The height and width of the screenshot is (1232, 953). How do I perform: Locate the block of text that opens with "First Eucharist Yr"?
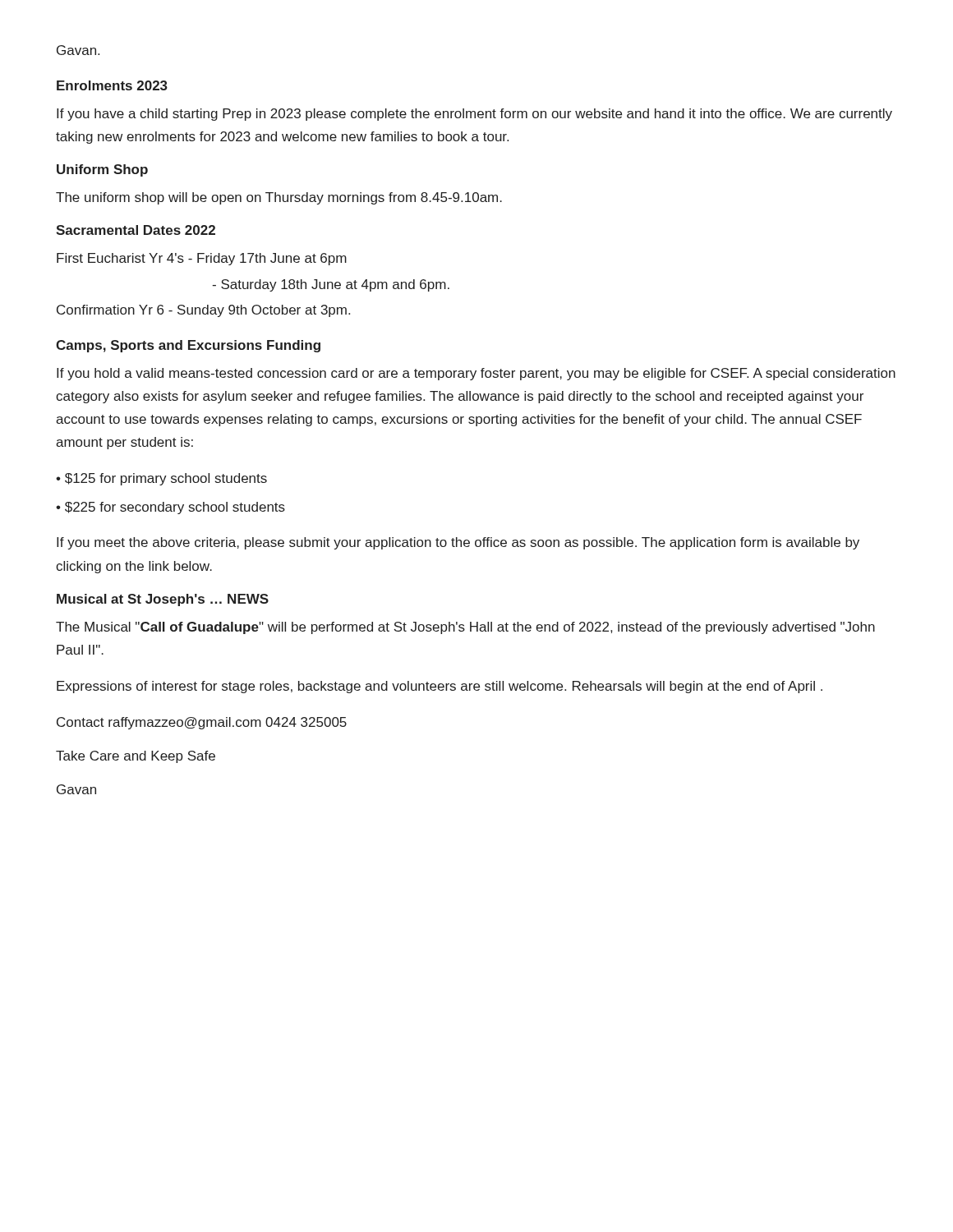(x=201, y=259)
